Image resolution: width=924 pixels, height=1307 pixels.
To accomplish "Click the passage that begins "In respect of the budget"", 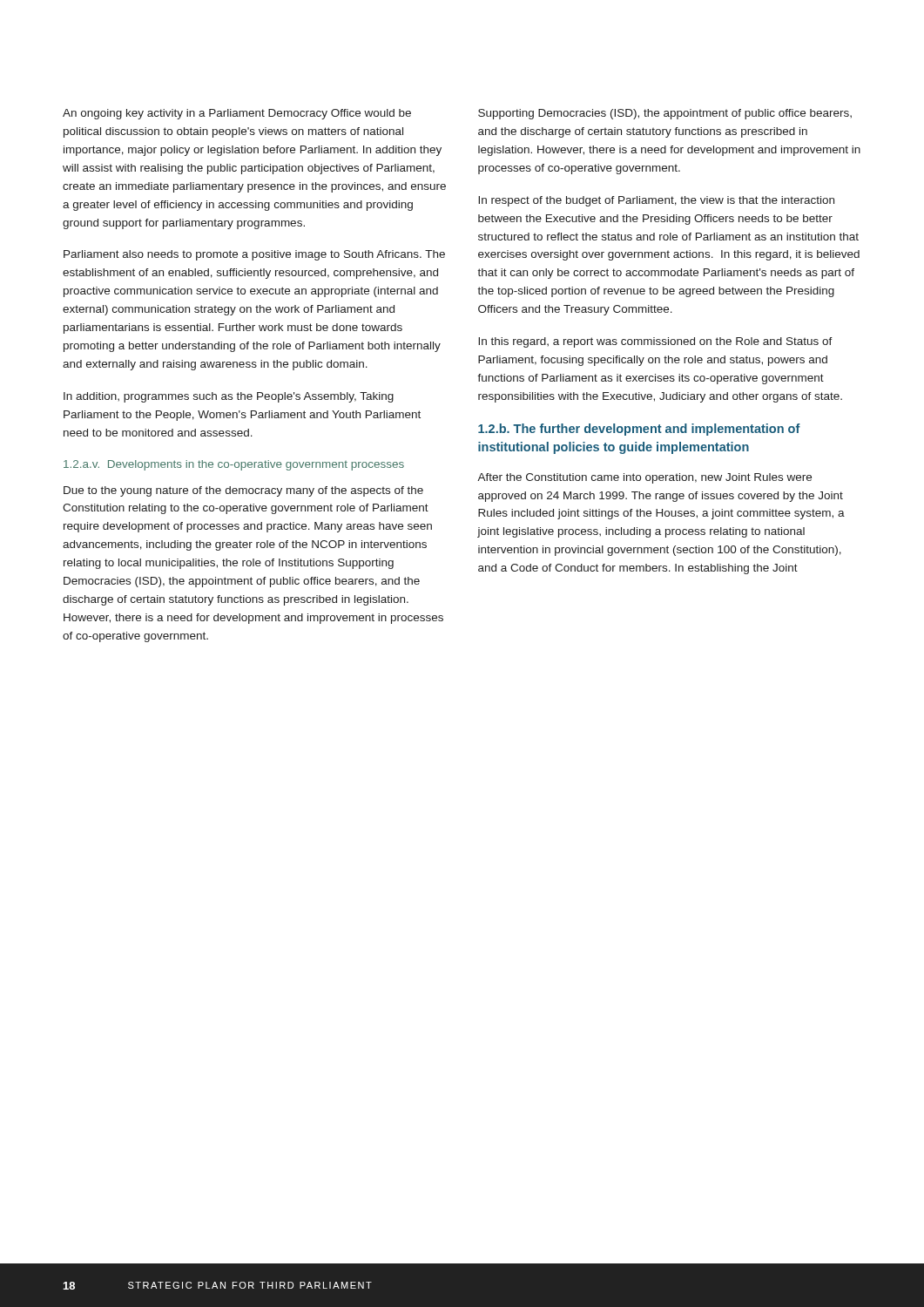I will tap(669, 255).
